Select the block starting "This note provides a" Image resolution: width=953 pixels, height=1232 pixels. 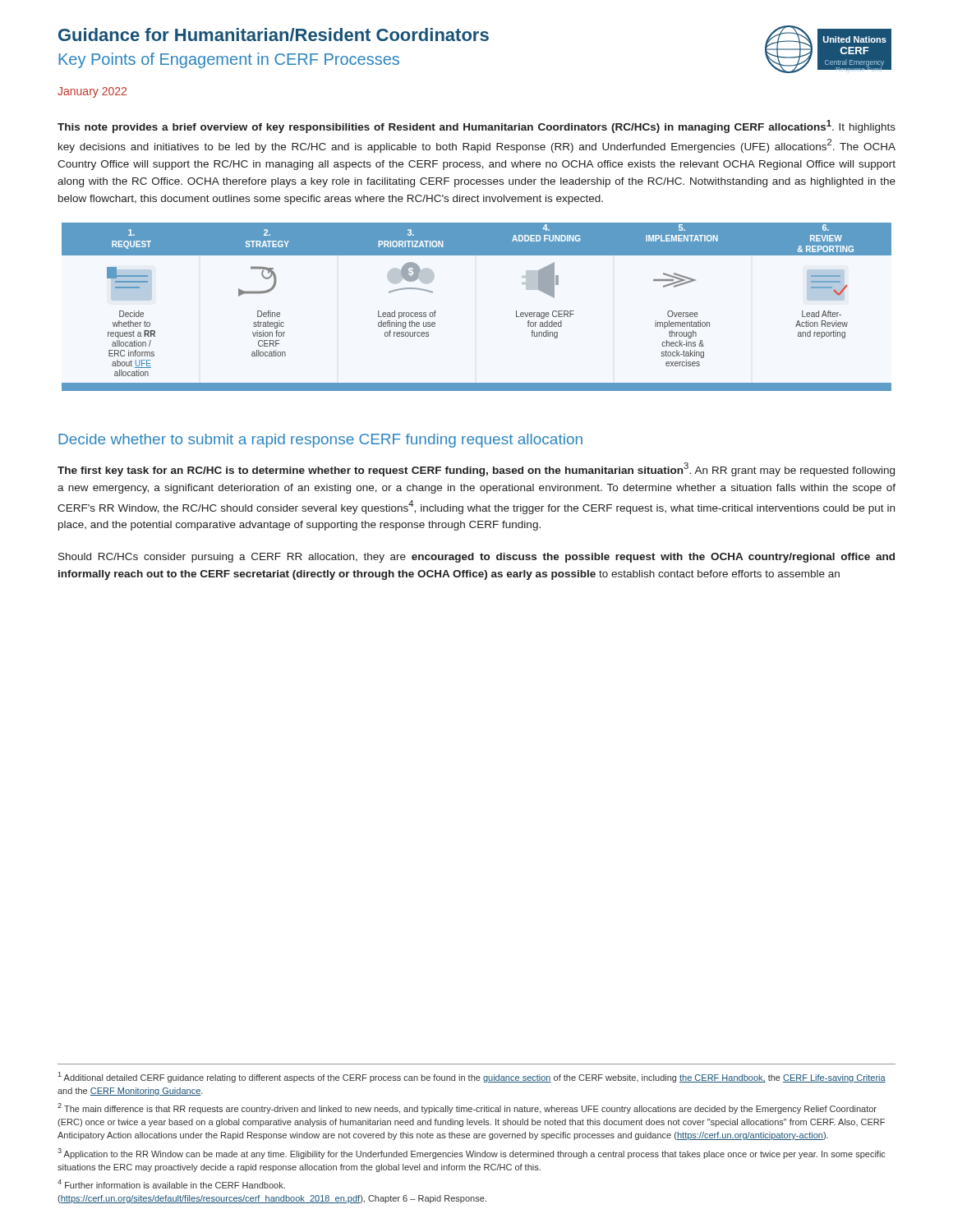(476, 161)
